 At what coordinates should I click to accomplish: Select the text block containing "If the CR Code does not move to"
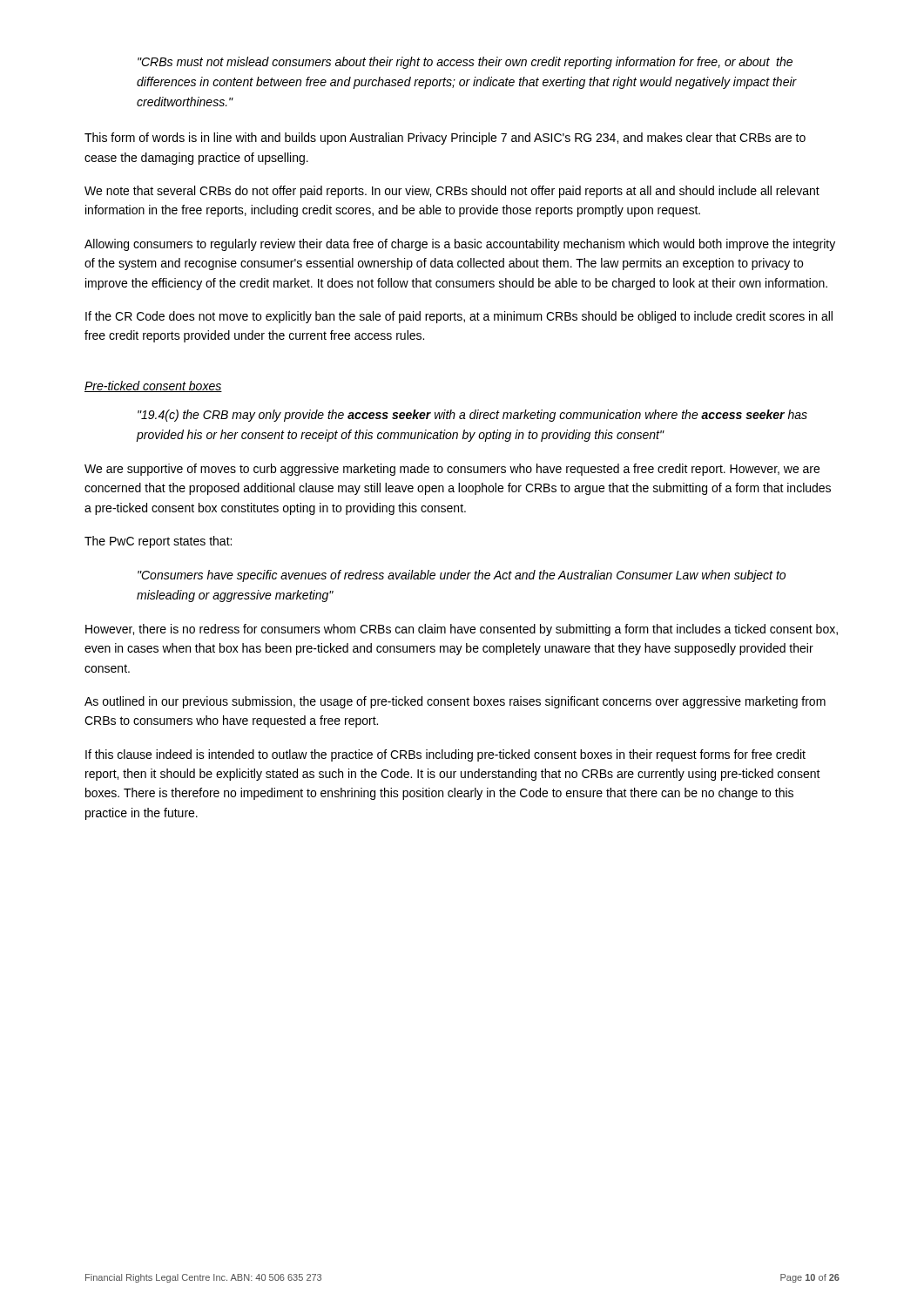459,326
